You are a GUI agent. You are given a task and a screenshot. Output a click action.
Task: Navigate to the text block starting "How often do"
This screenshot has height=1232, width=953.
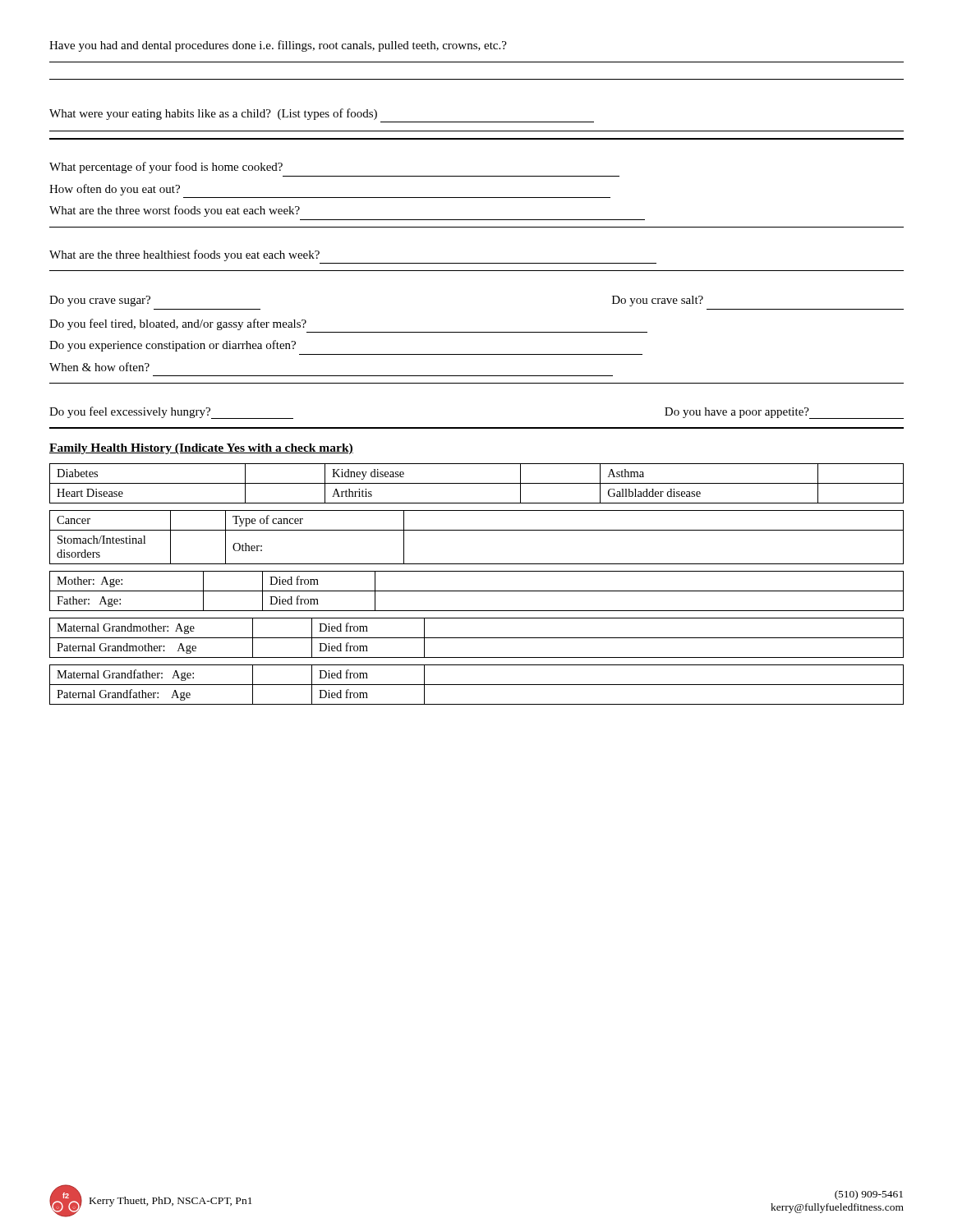click(330, 190)
